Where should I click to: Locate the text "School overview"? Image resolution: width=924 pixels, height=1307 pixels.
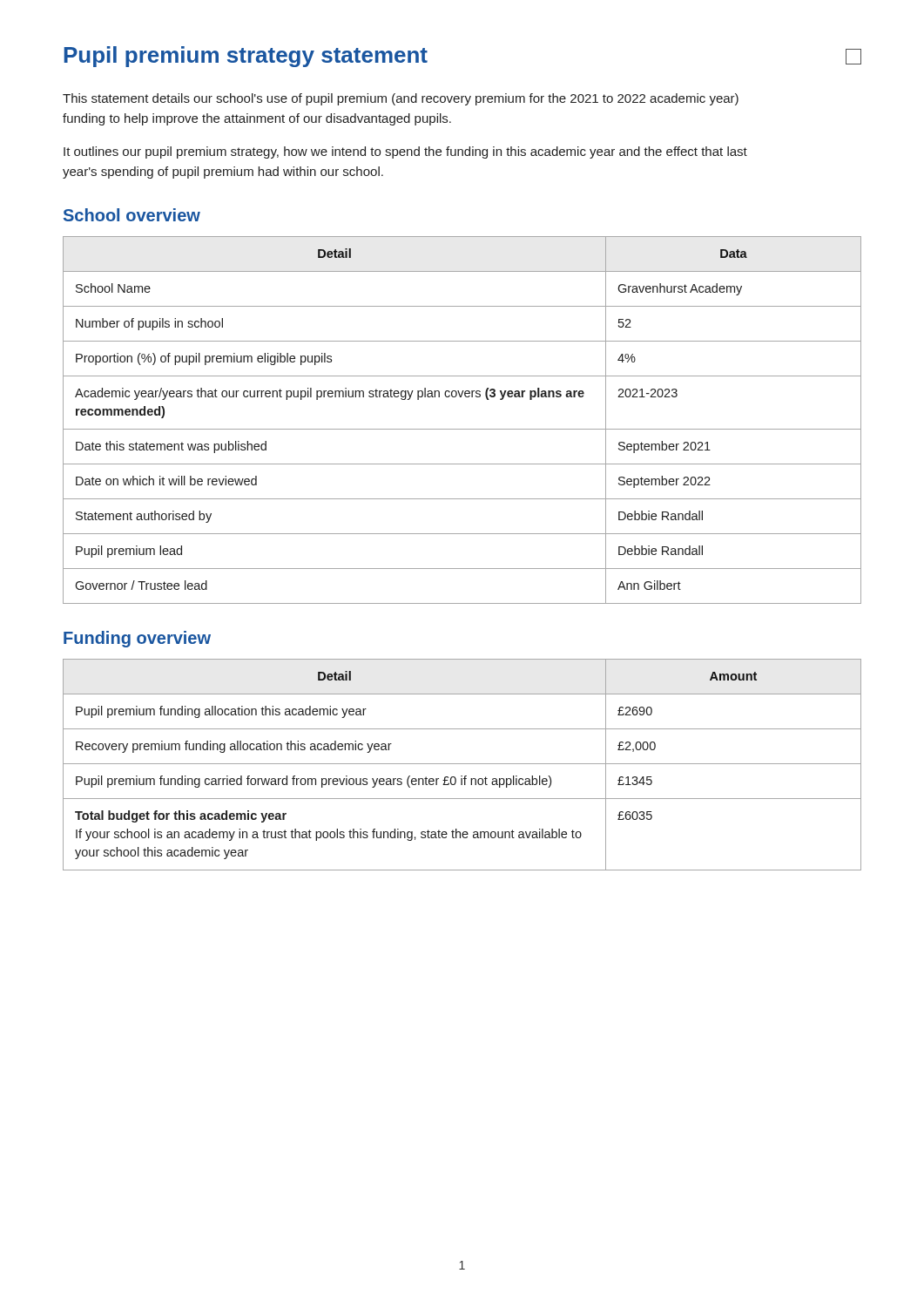click(x=132, y=215)
